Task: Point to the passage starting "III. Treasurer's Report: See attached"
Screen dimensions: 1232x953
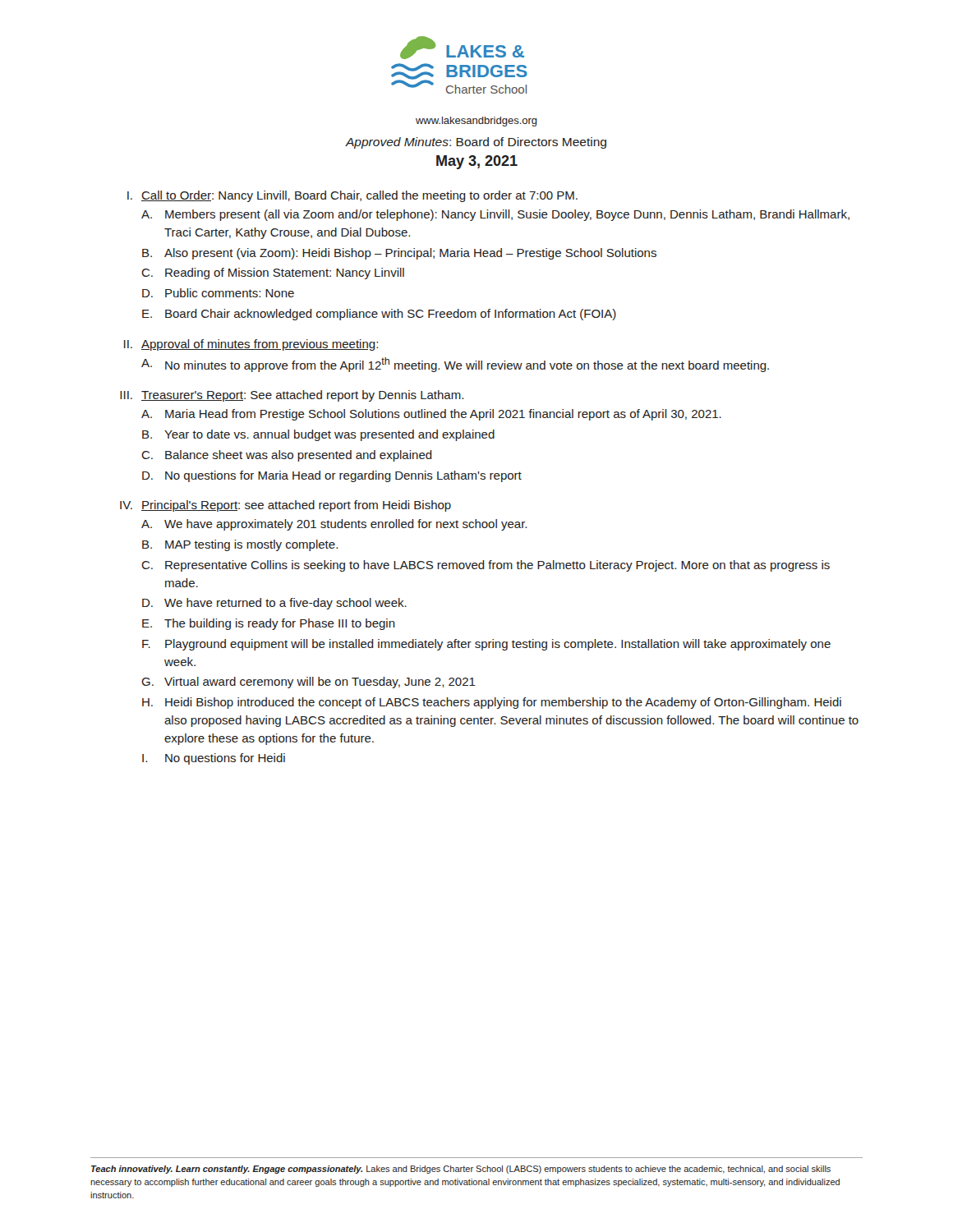Action: (476, 437)
